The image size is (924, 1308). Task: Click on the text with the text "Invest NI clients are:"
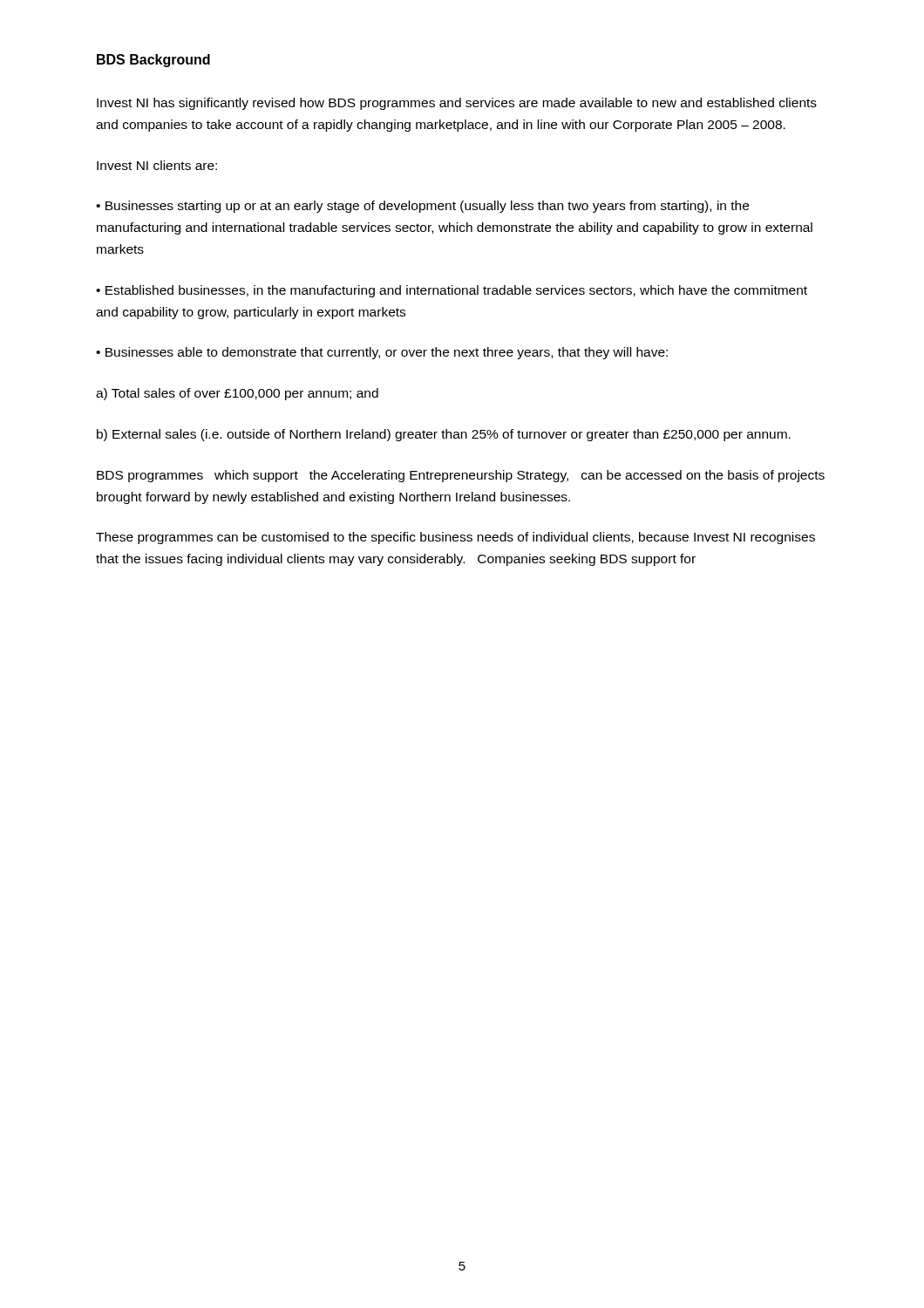(x=157, y=165)
